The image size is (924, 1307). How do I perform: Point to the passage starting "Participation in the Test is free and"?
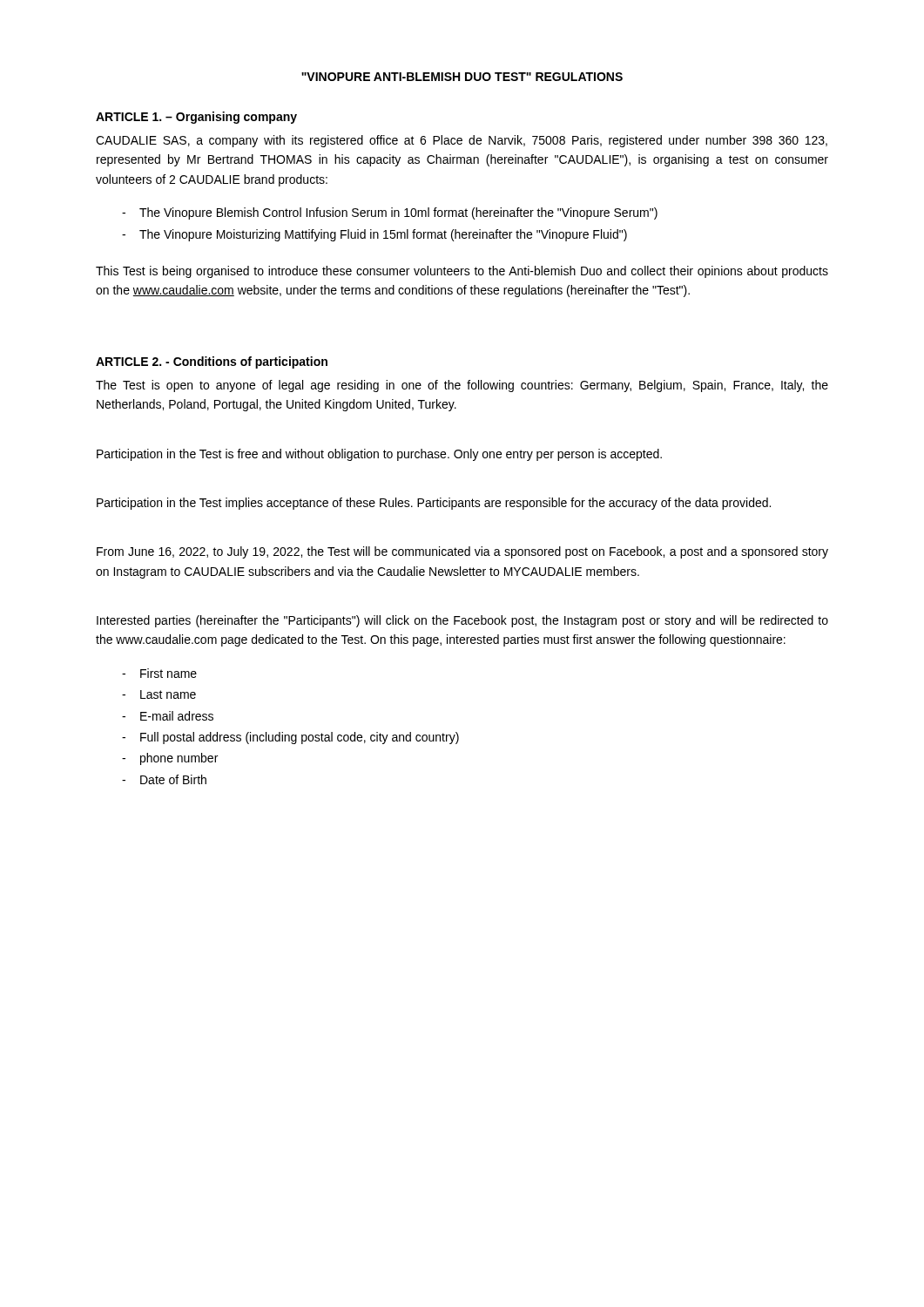coord(379,454)
